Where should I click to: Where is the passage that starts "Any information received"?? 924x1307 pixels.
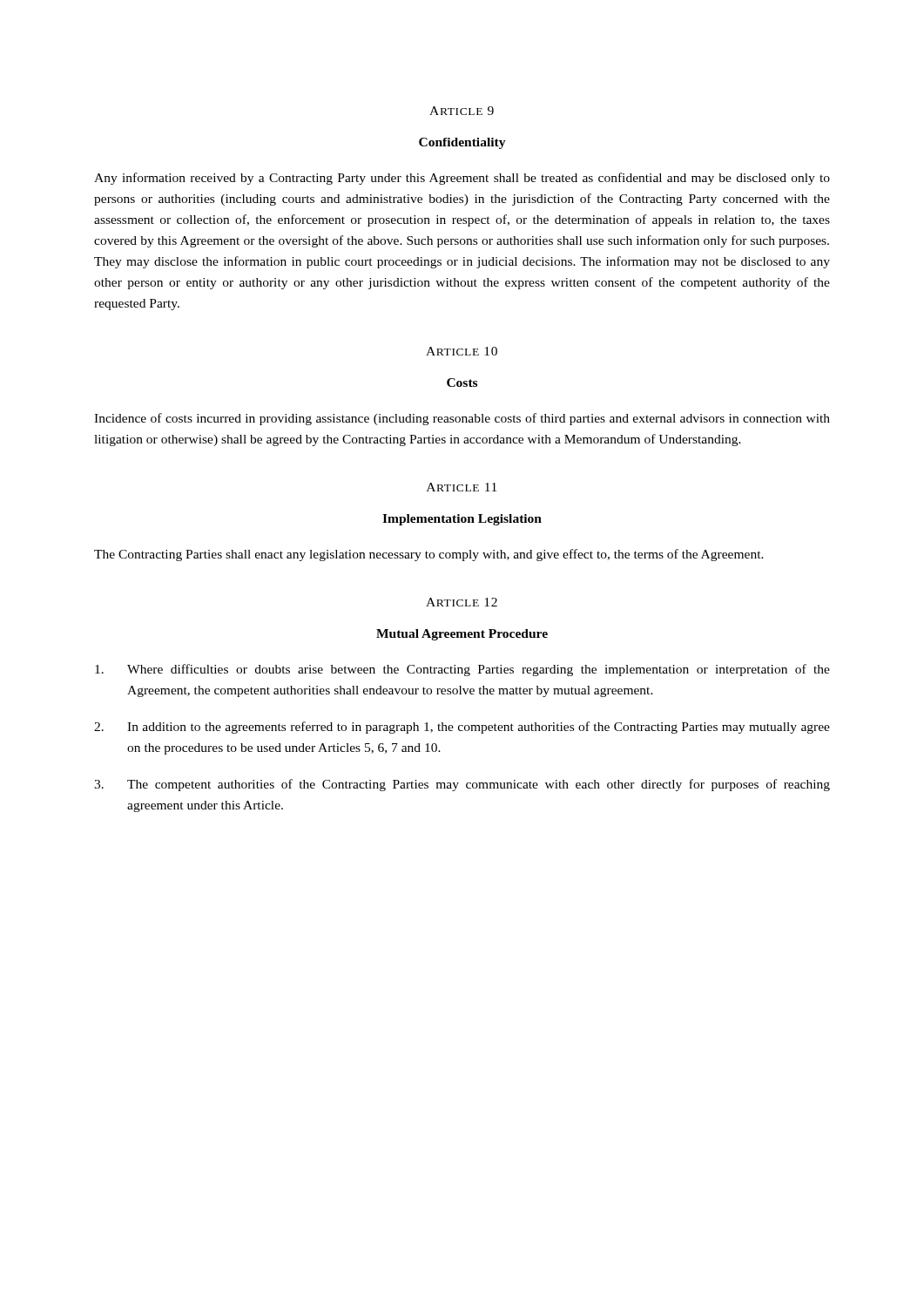click(x=462, y=240)
